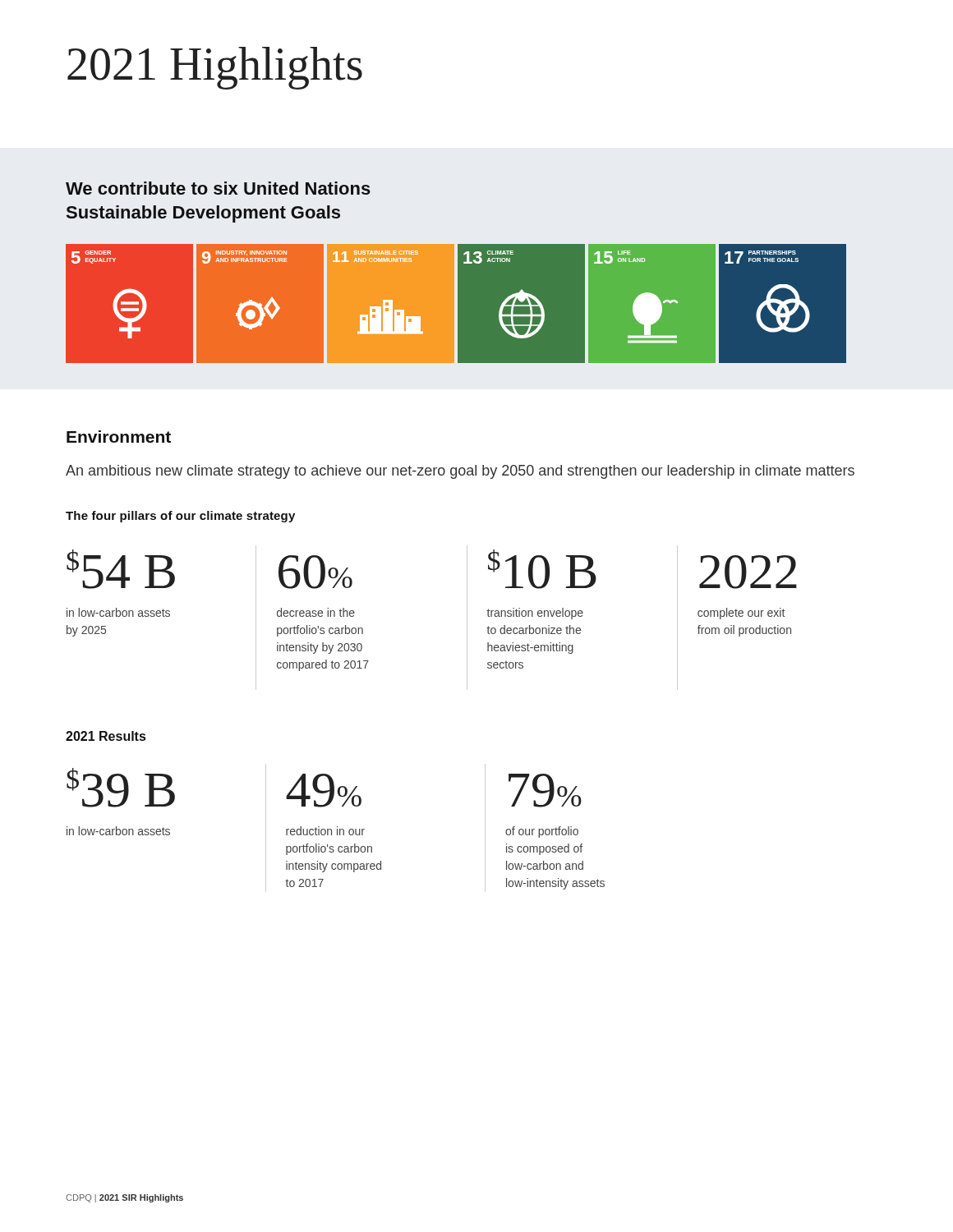Point to the block beginning "We contribute to six United"

(476, 270)
